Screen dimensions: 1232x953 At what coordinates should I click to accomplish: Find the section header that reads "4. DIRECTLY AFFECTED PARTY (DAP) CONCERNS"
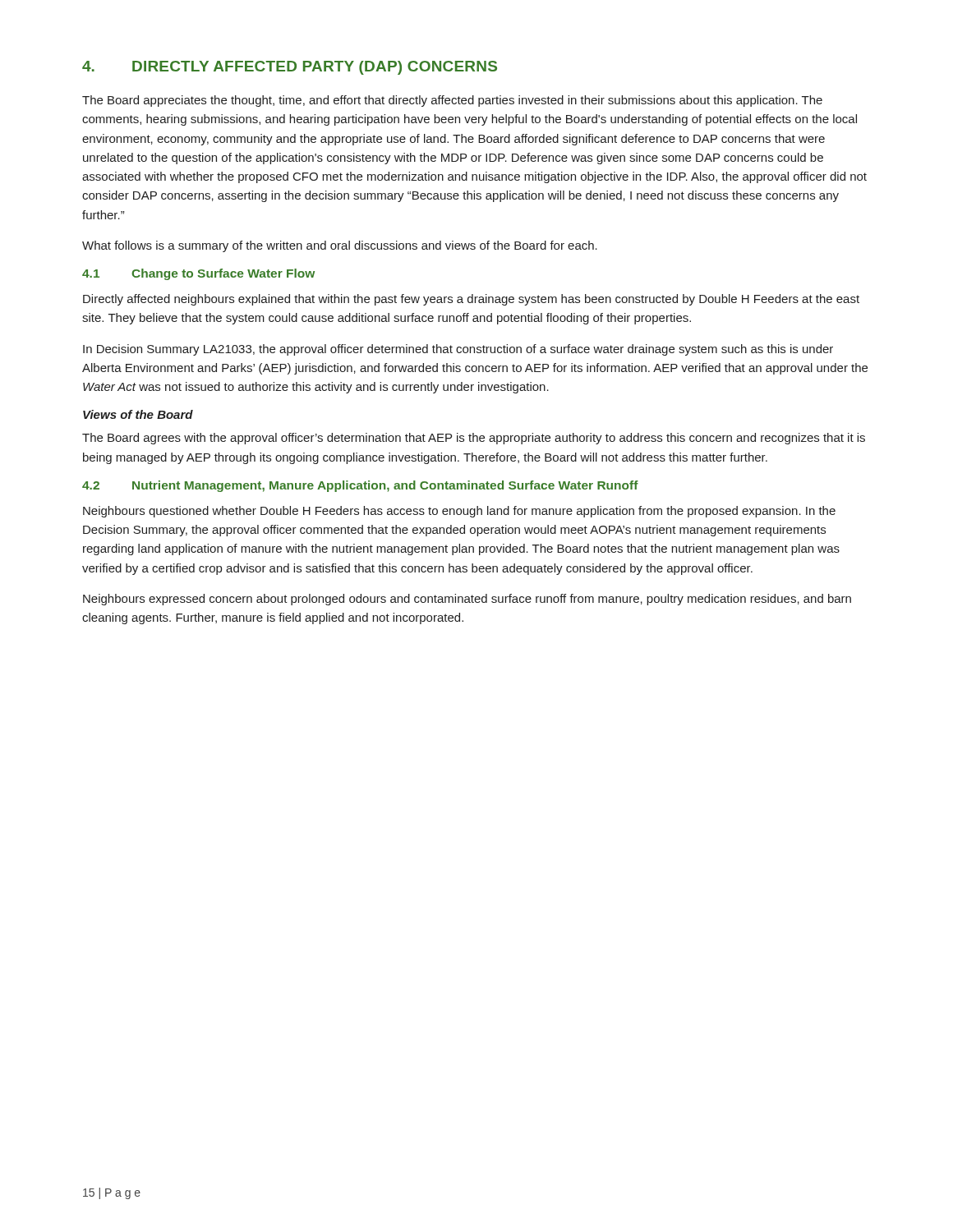coord(290,67)
